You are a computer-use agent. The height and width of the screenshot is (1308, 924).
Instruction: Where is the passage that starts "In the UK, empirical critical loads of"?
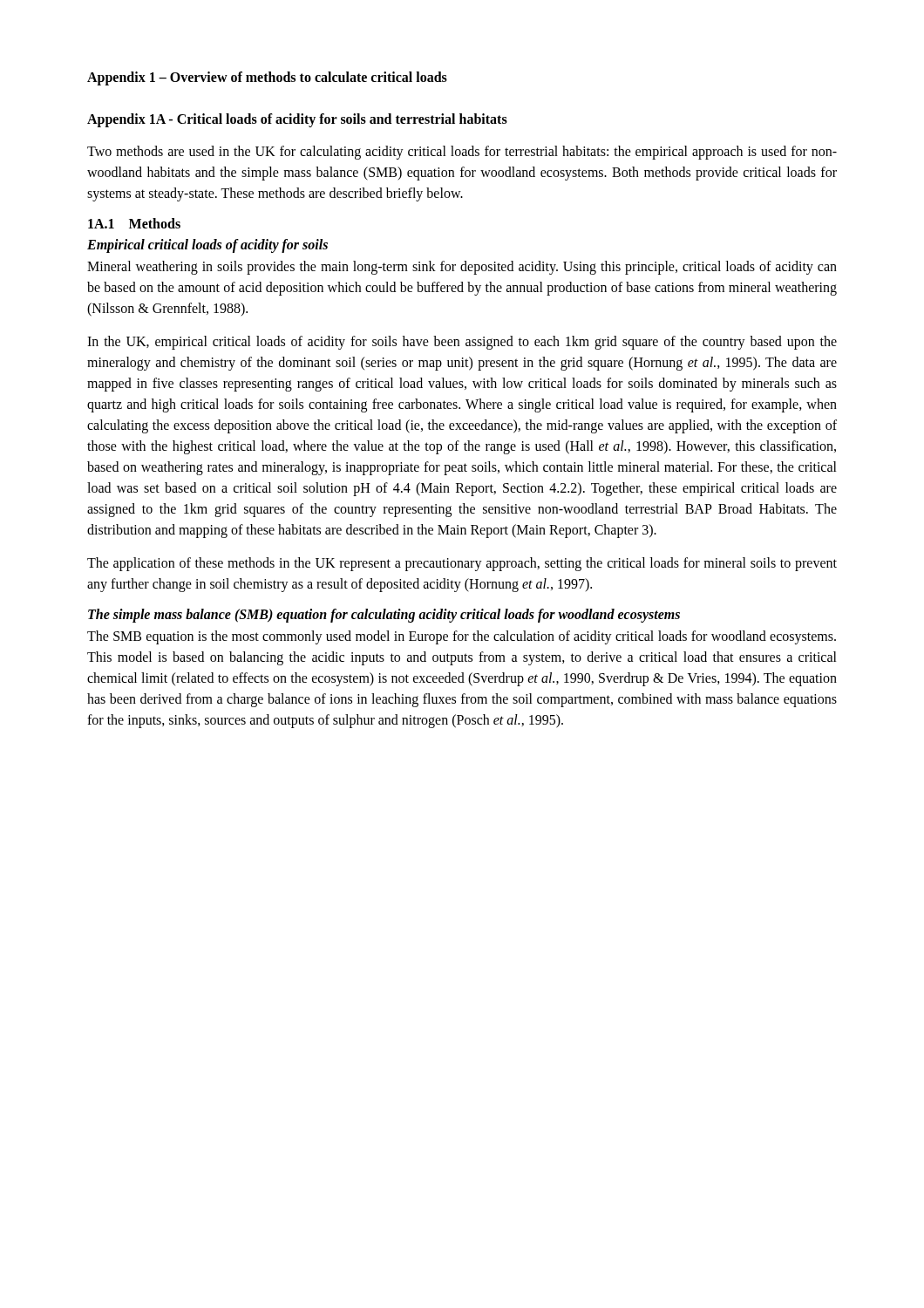(462, 436)
